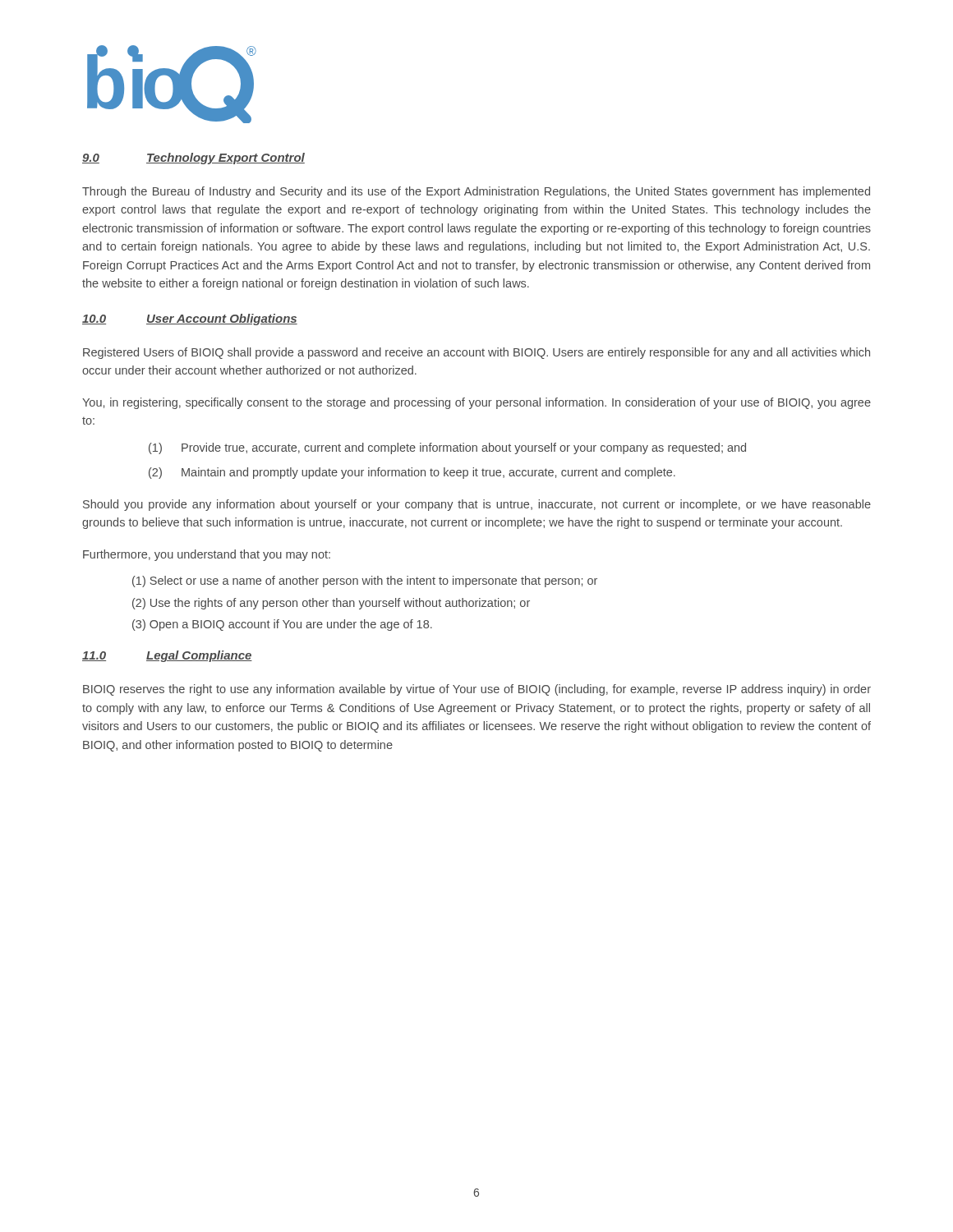Click the passage that begins "Furthermore, you understand that"
The height and width of the screenshot is (1232, 953).
coord(207,554)
